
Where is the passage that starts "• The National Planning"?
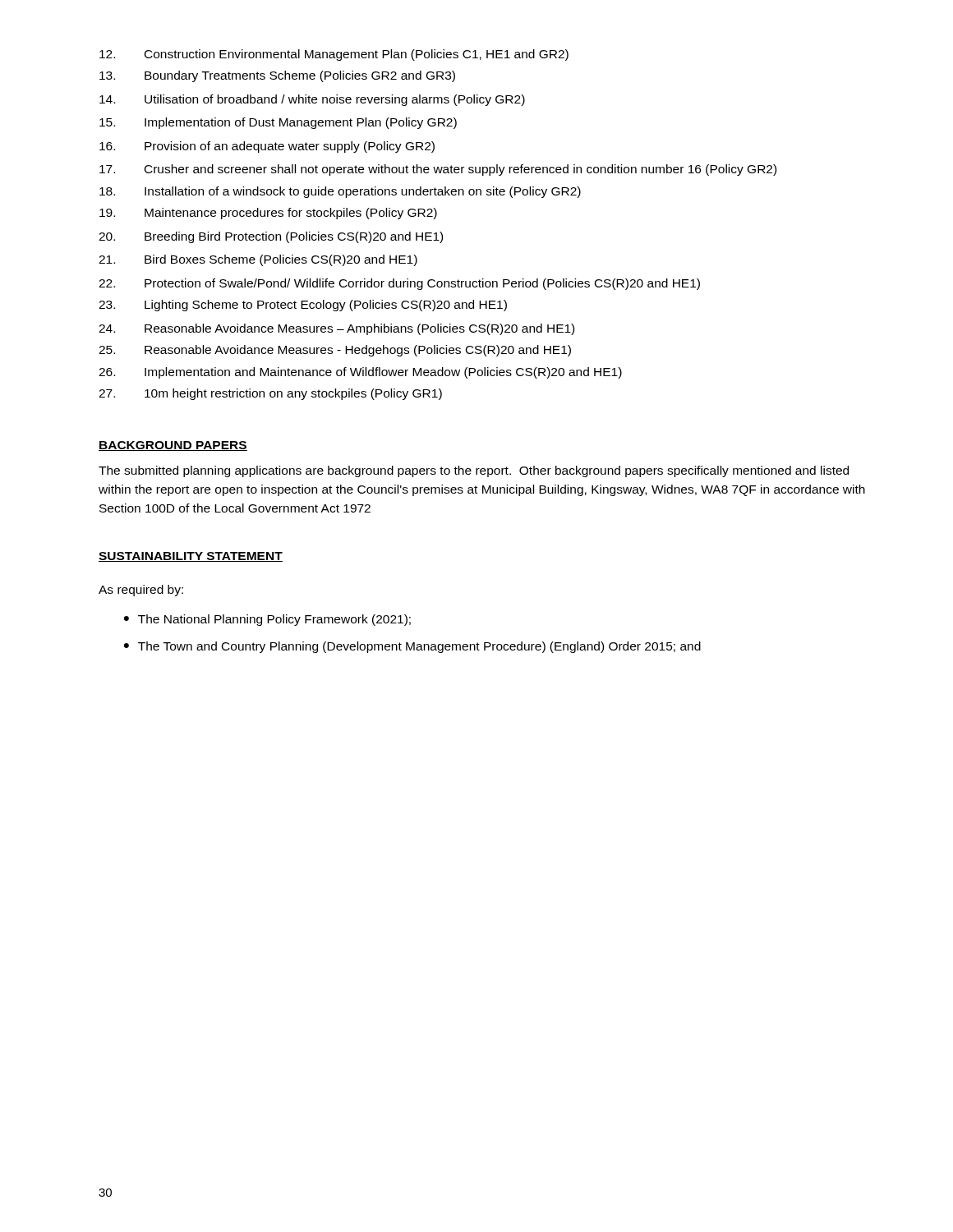pos(267,619)
